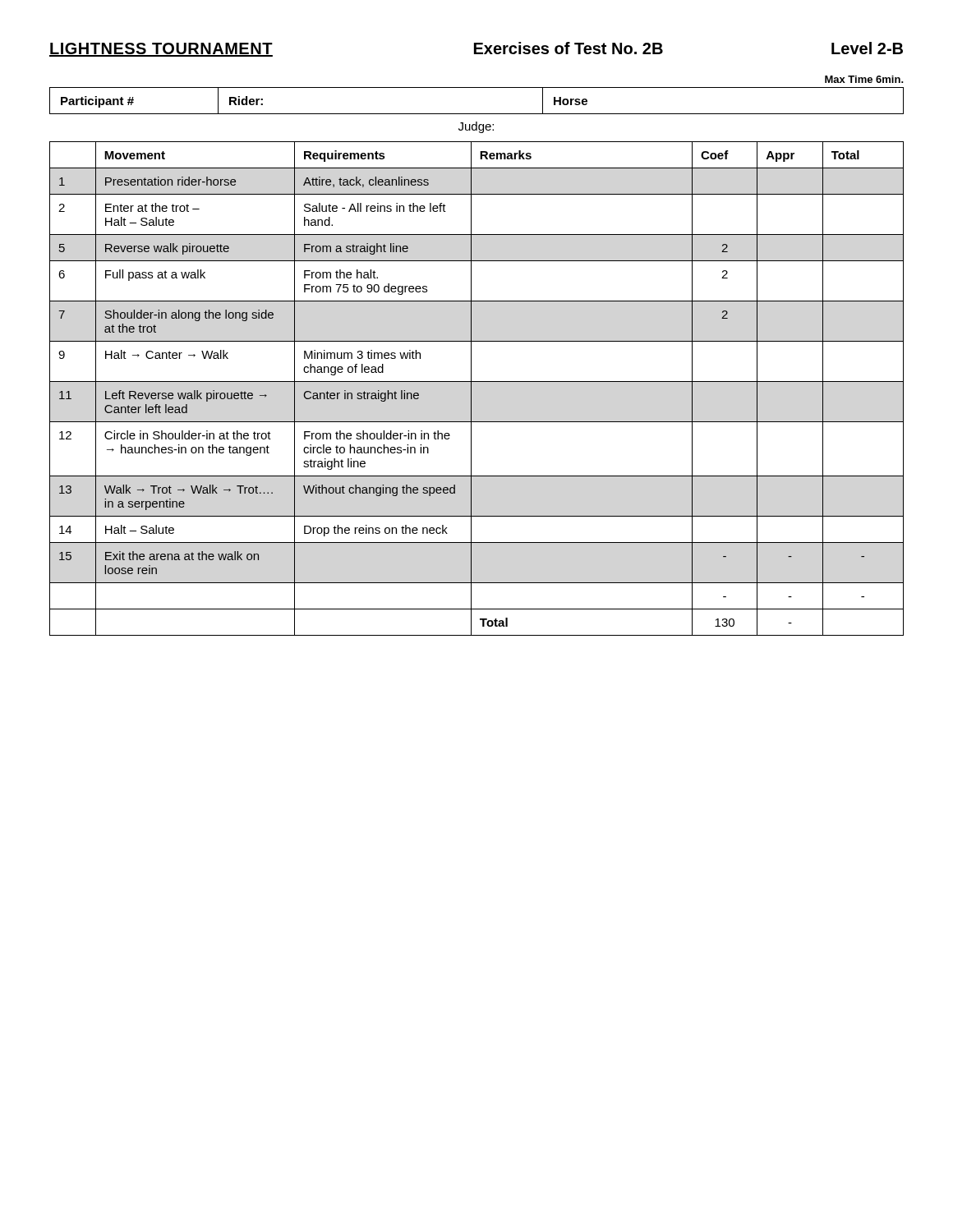Select the title that says "LIGHTNESS TOURNAMENT Exercises"

[476, 49]
